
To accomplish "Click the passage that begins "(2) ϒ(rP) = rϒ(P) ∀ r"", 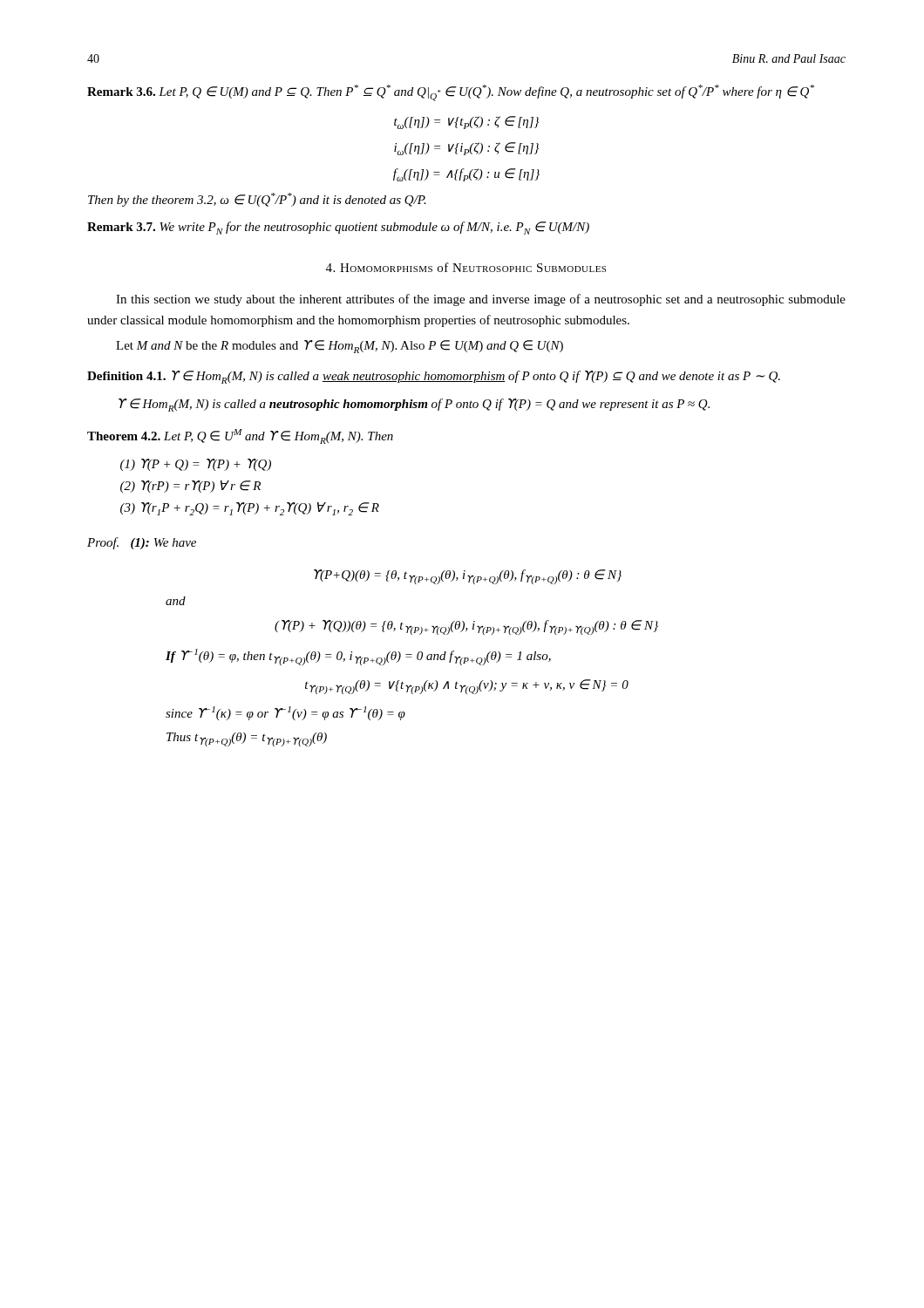I will click(x=190, y=485).
